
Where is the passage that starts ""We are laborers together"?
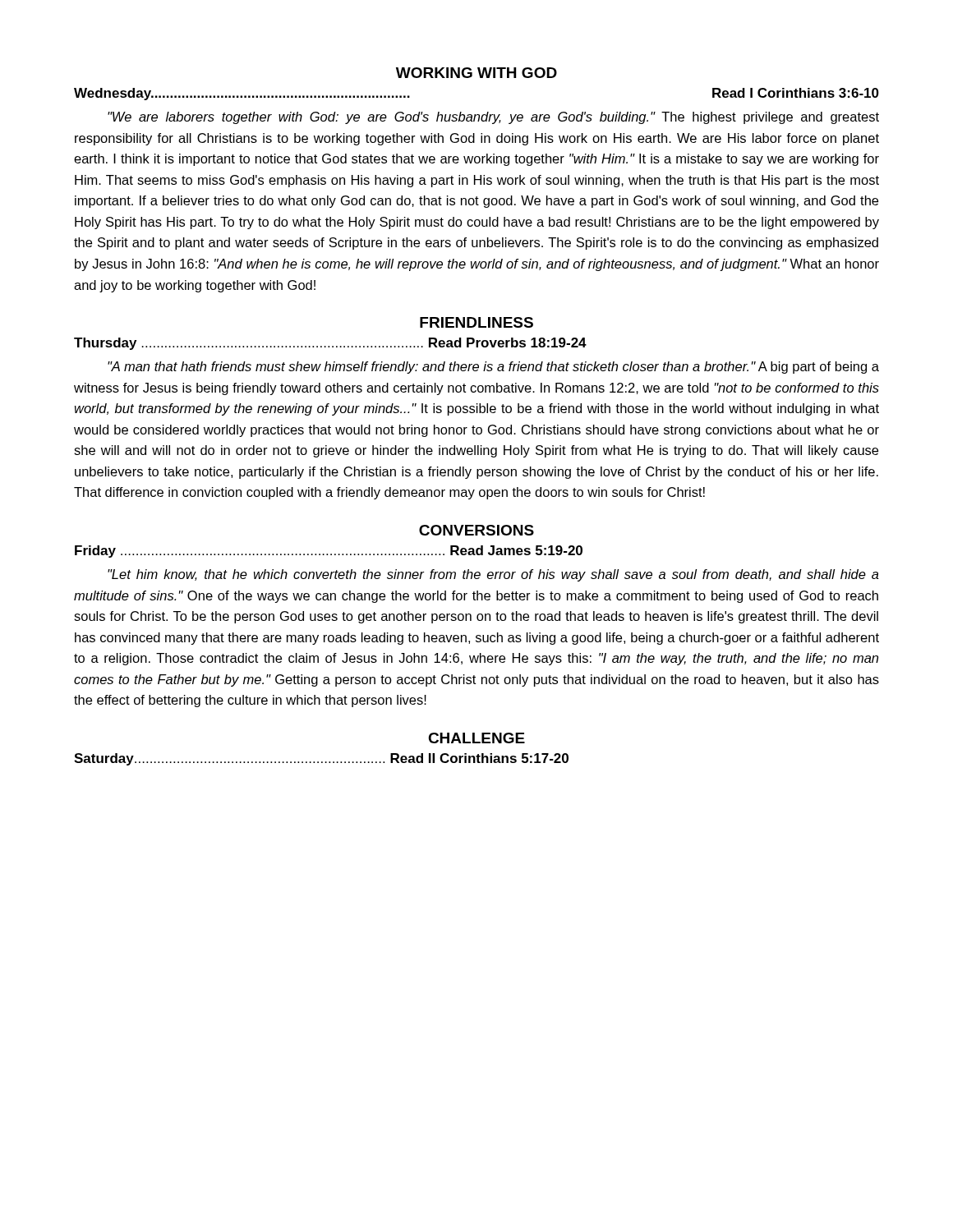[x=476, y=201]
